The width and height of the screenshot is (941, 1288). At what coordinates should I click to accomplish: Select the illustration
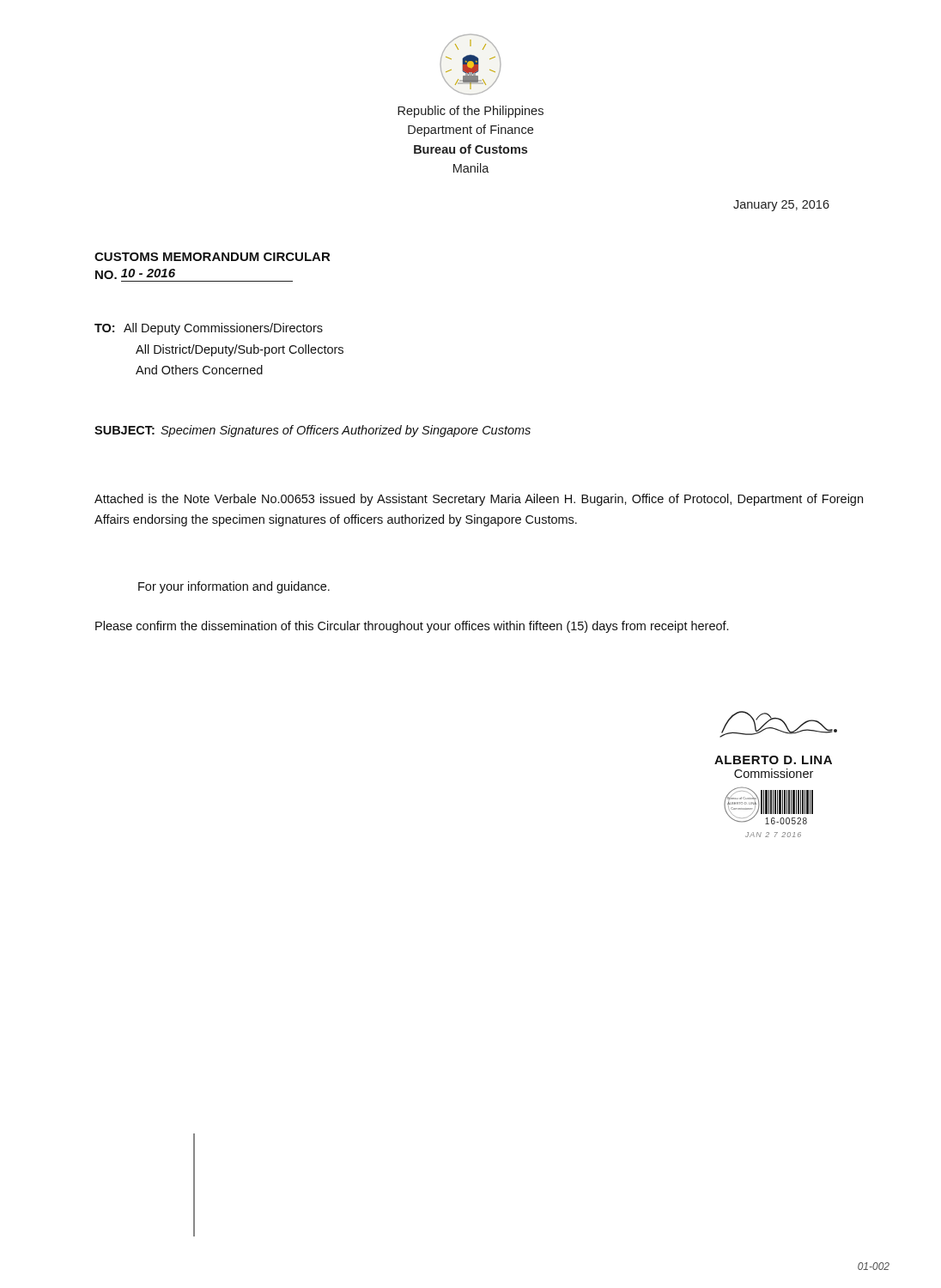tap(774, 723)
